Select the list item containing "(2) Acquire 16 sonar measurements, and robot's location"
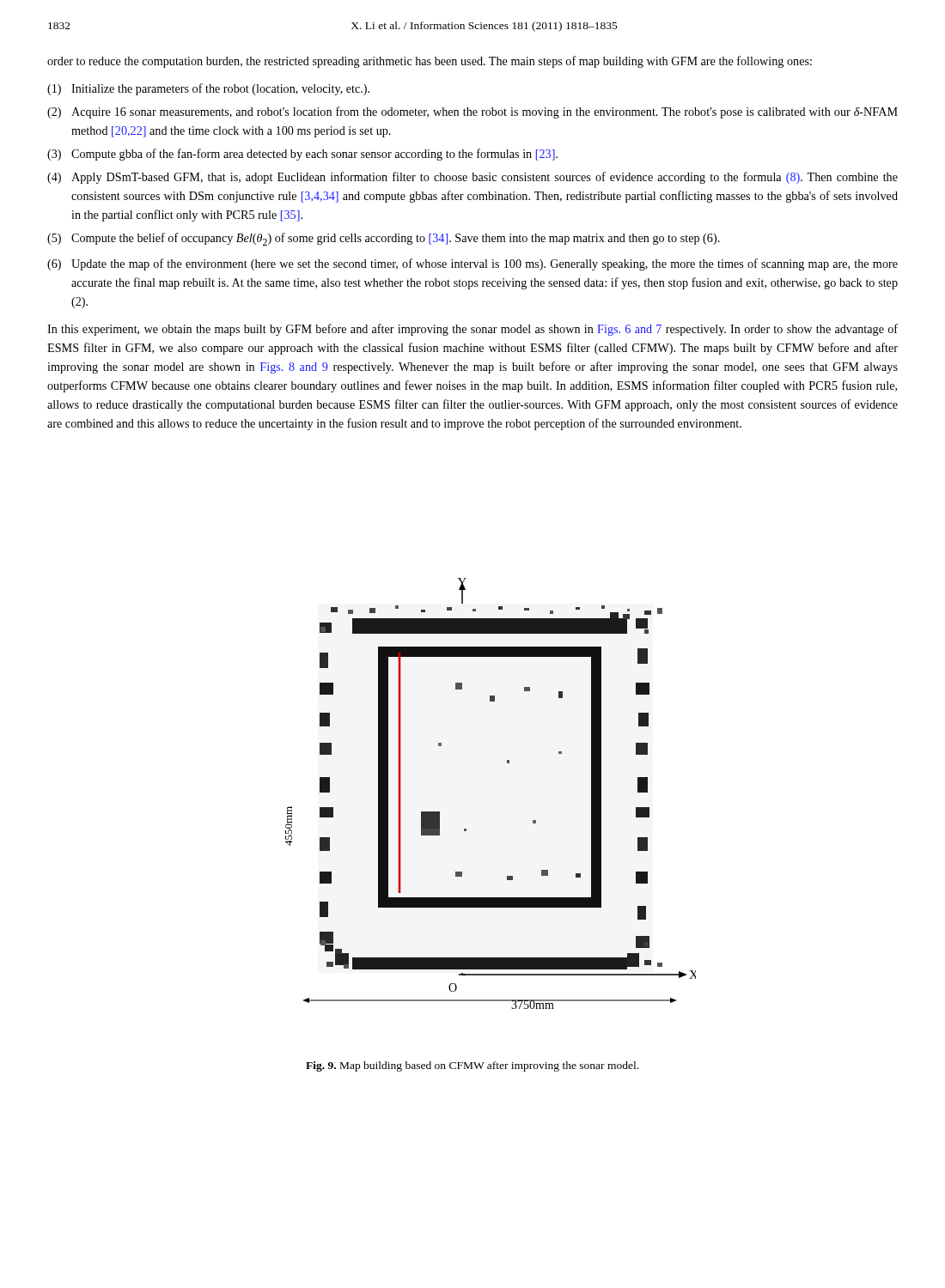The width and height of the screenshot is (945, 1288). tap(472, 121)
